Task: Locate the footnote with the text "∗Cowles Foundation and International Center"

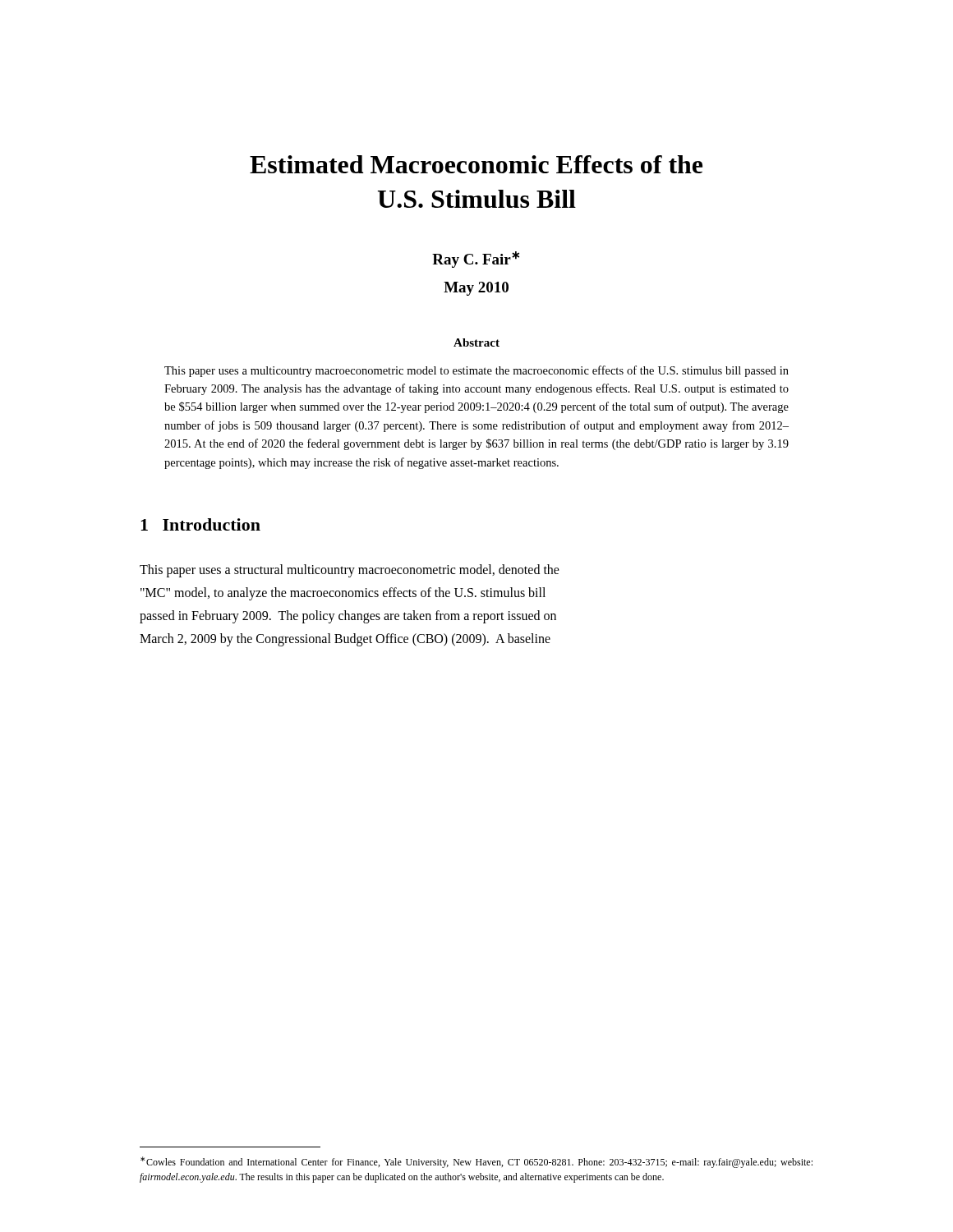Action: coord(476,1169)
